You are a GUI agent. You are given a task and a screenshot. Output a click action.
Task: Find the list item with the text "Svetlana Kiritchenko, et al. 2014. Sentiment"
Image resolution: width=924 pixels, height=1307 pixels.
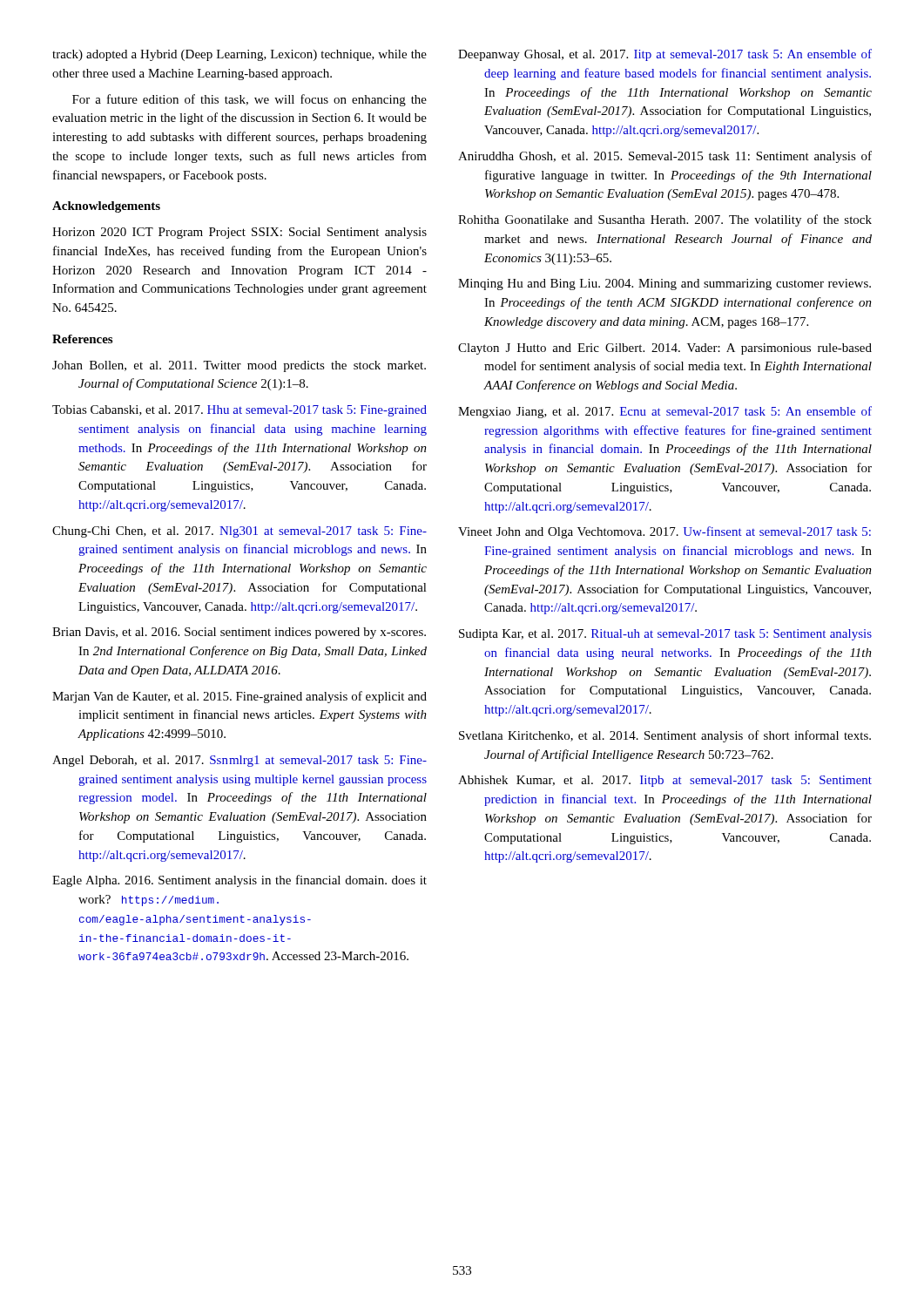(665, 745)
